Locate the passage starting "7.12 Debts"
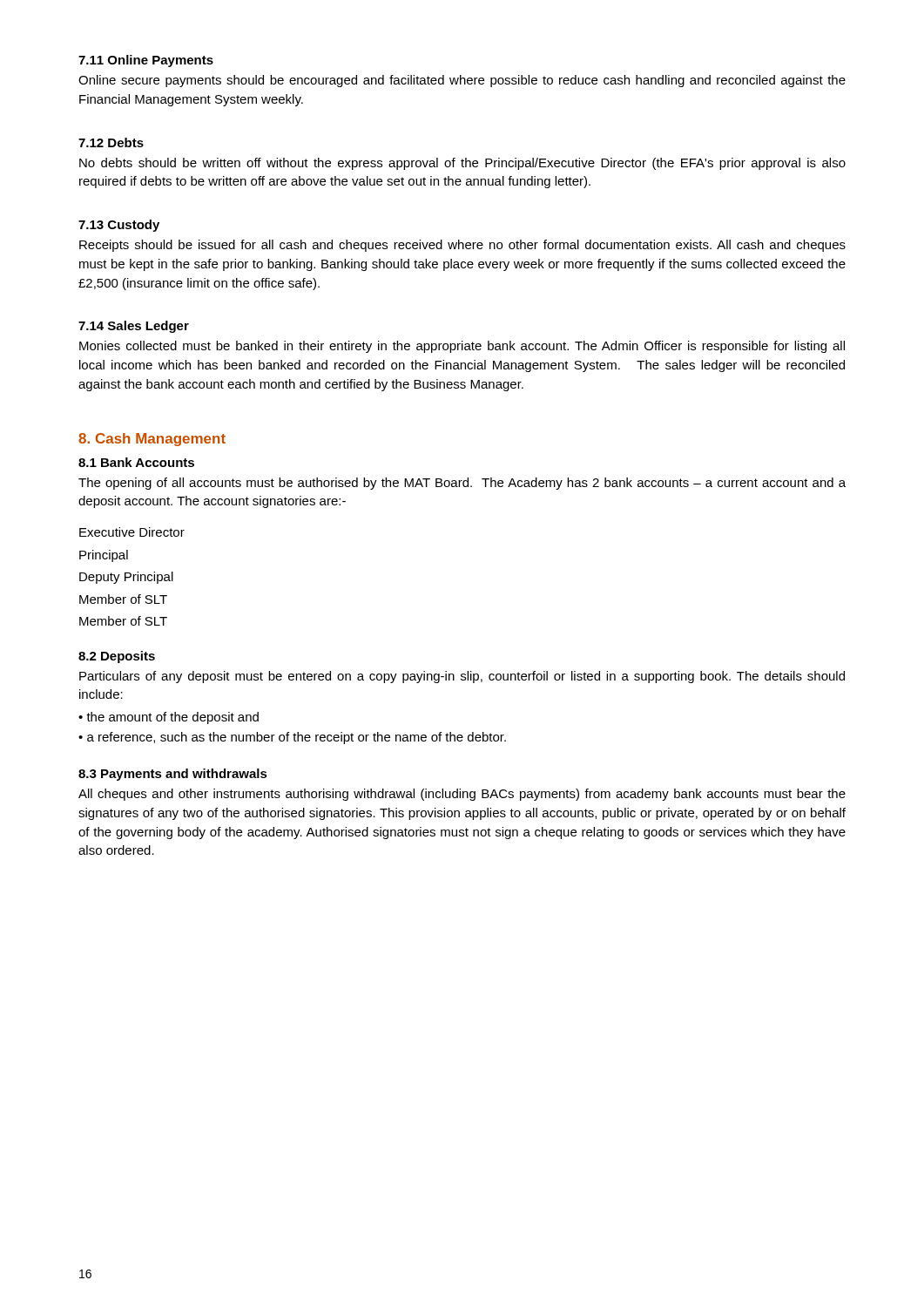 111,142
